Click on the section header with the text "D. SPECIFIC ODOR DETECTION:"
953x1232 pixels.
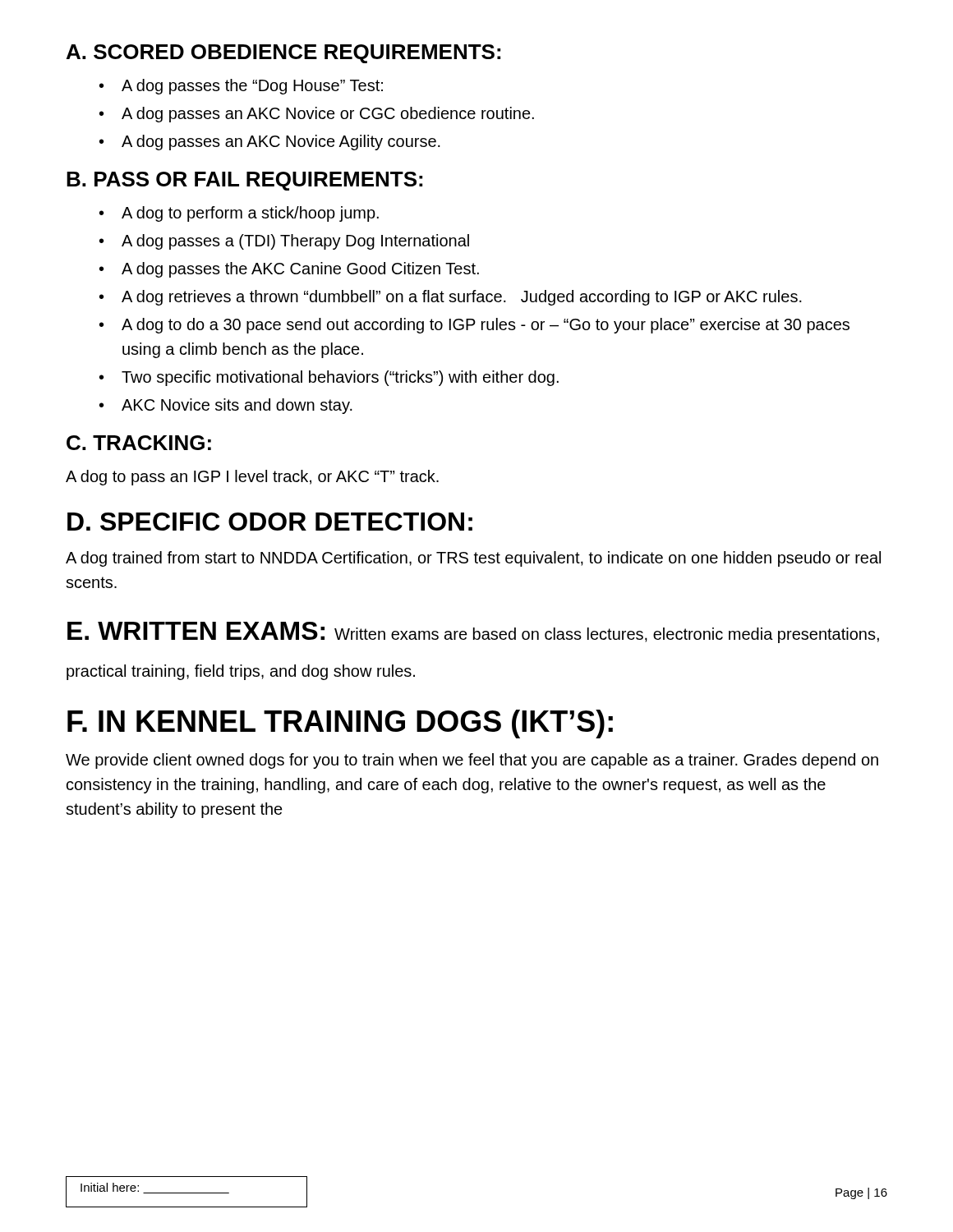[270, 522]
